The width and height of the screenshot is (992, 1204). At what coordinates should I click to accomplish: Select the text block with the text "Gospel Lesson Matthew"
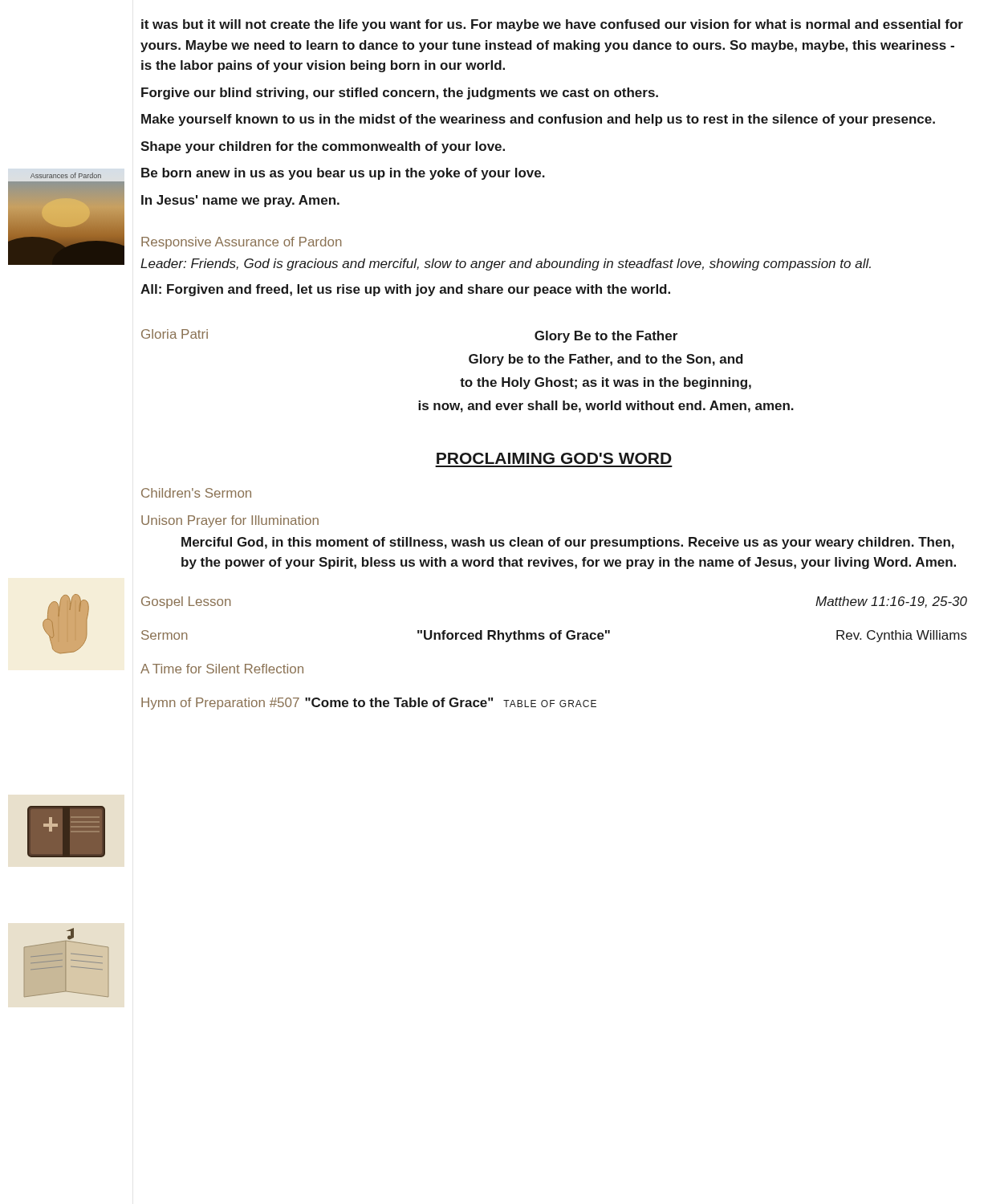pyautogui.click(x=182, y=602)
